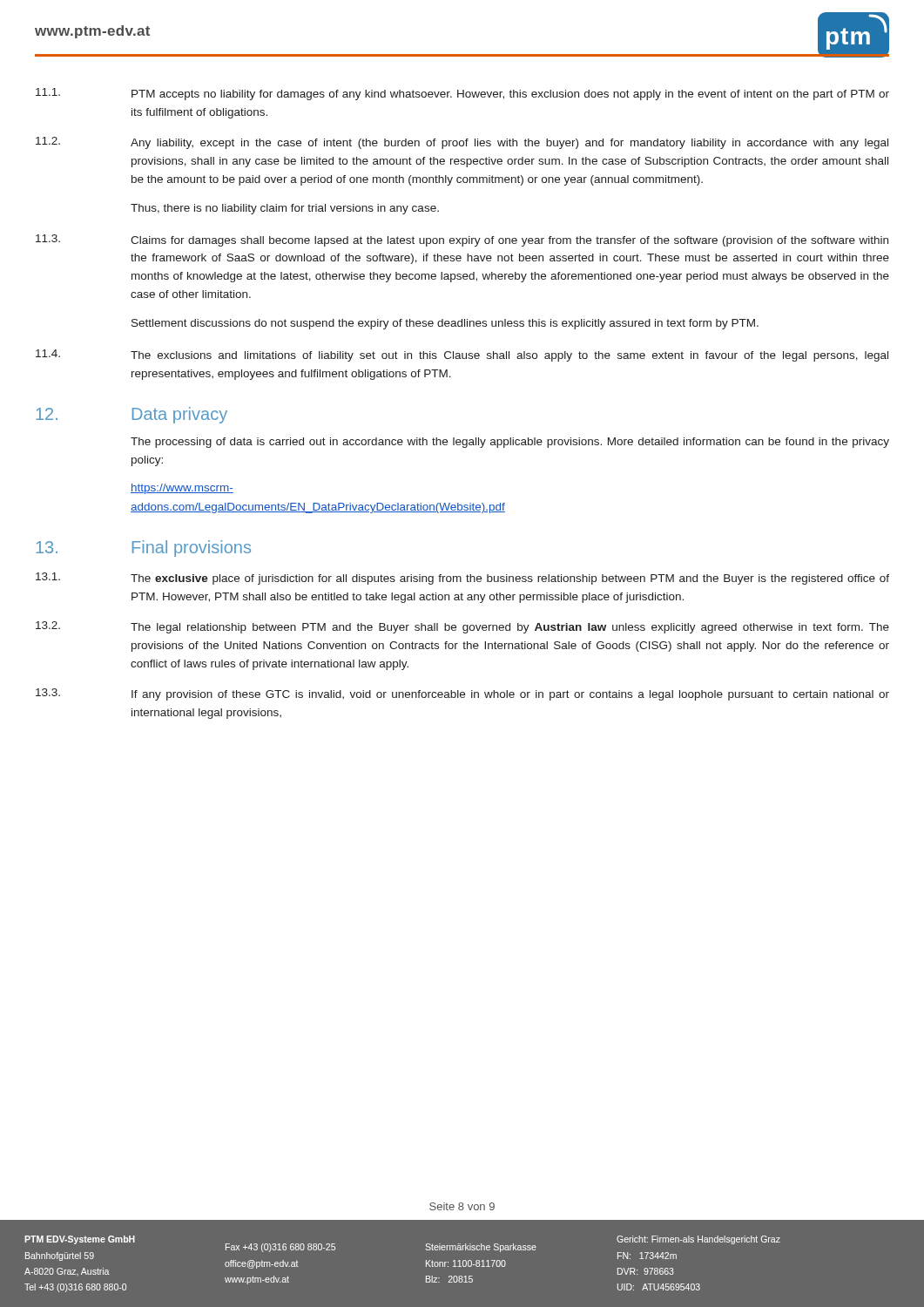Viewport: 924px width, 1307px height.
Task: Point to the block beginning "11.3. Claims for"
Action: click(462, 268)
